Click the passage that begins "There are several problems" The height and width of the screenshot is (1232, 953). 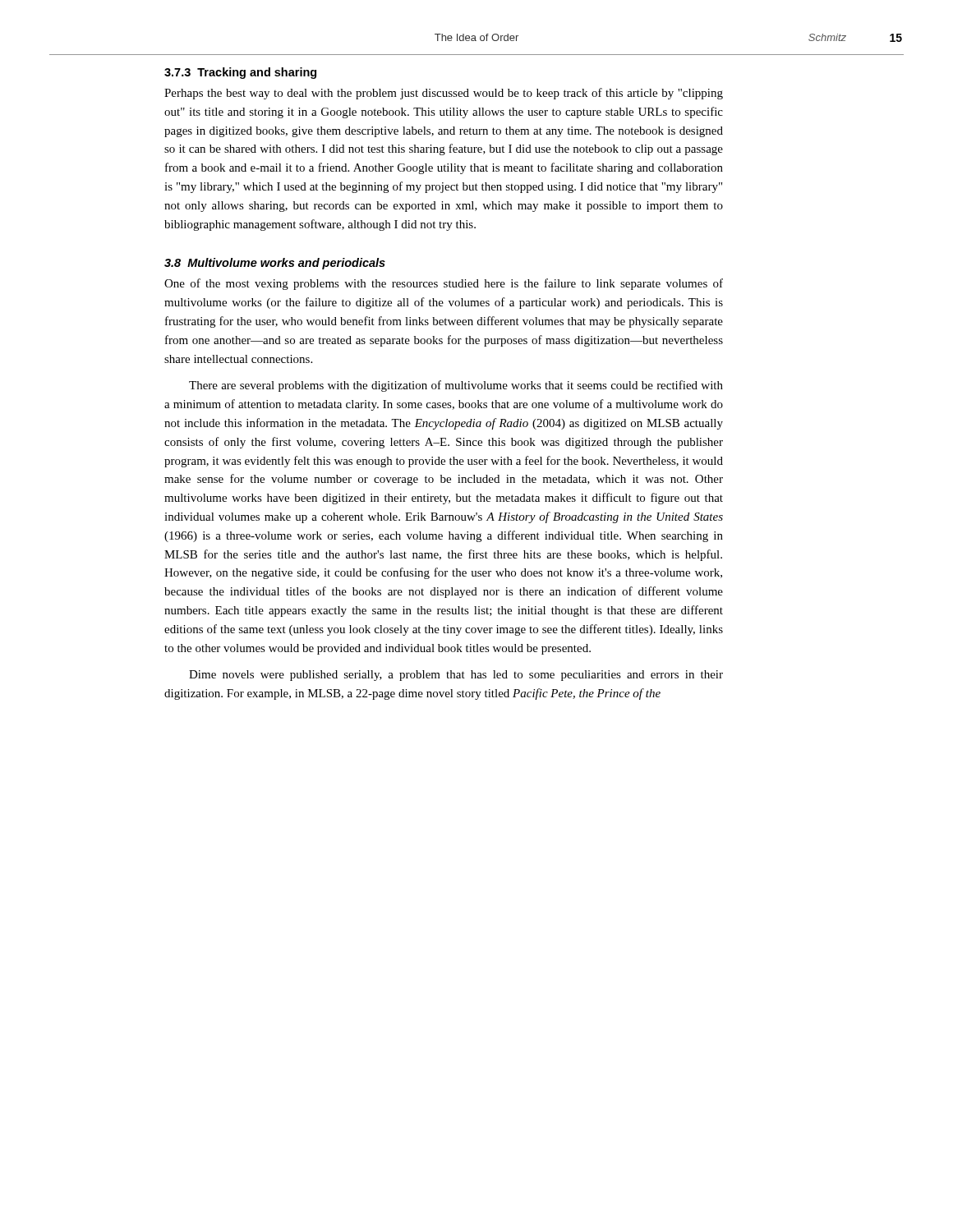(444, 517)
